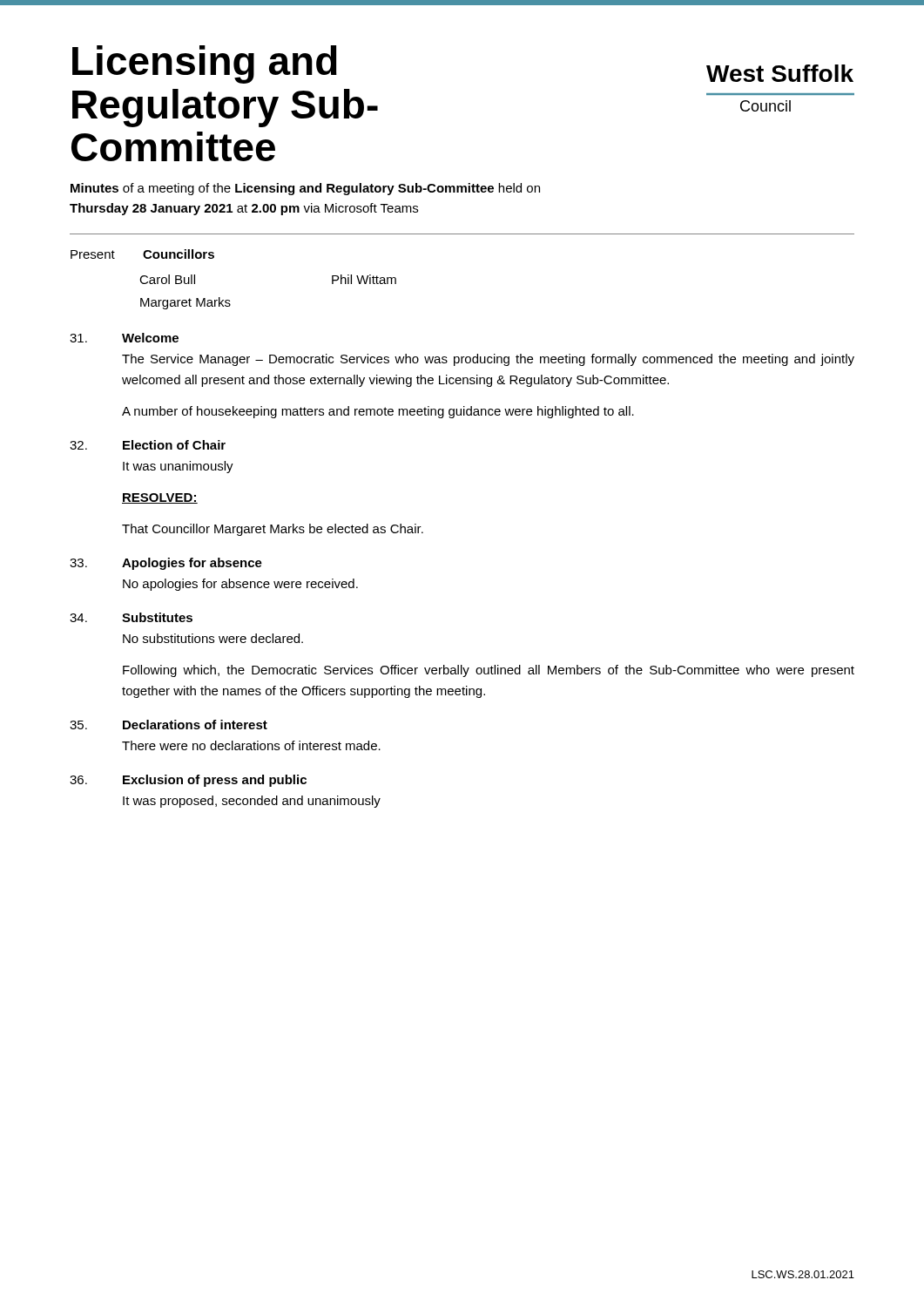Click on the text starting "A number of"
This screenshot has height=1307, width=924.
pos(378,411)
